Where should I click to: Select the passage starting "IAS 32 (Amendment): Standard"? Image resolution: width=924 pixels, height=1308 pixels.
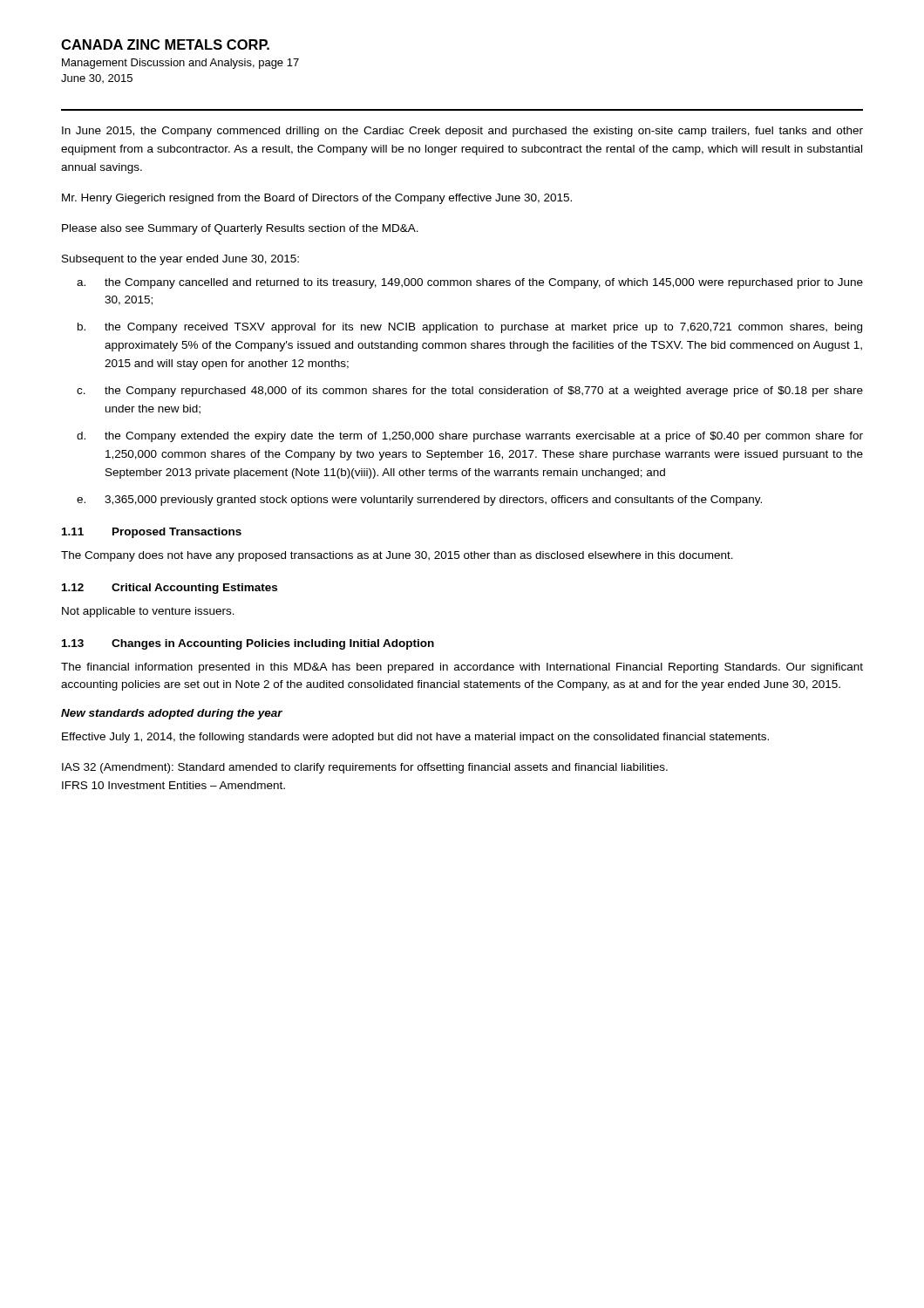365,776
